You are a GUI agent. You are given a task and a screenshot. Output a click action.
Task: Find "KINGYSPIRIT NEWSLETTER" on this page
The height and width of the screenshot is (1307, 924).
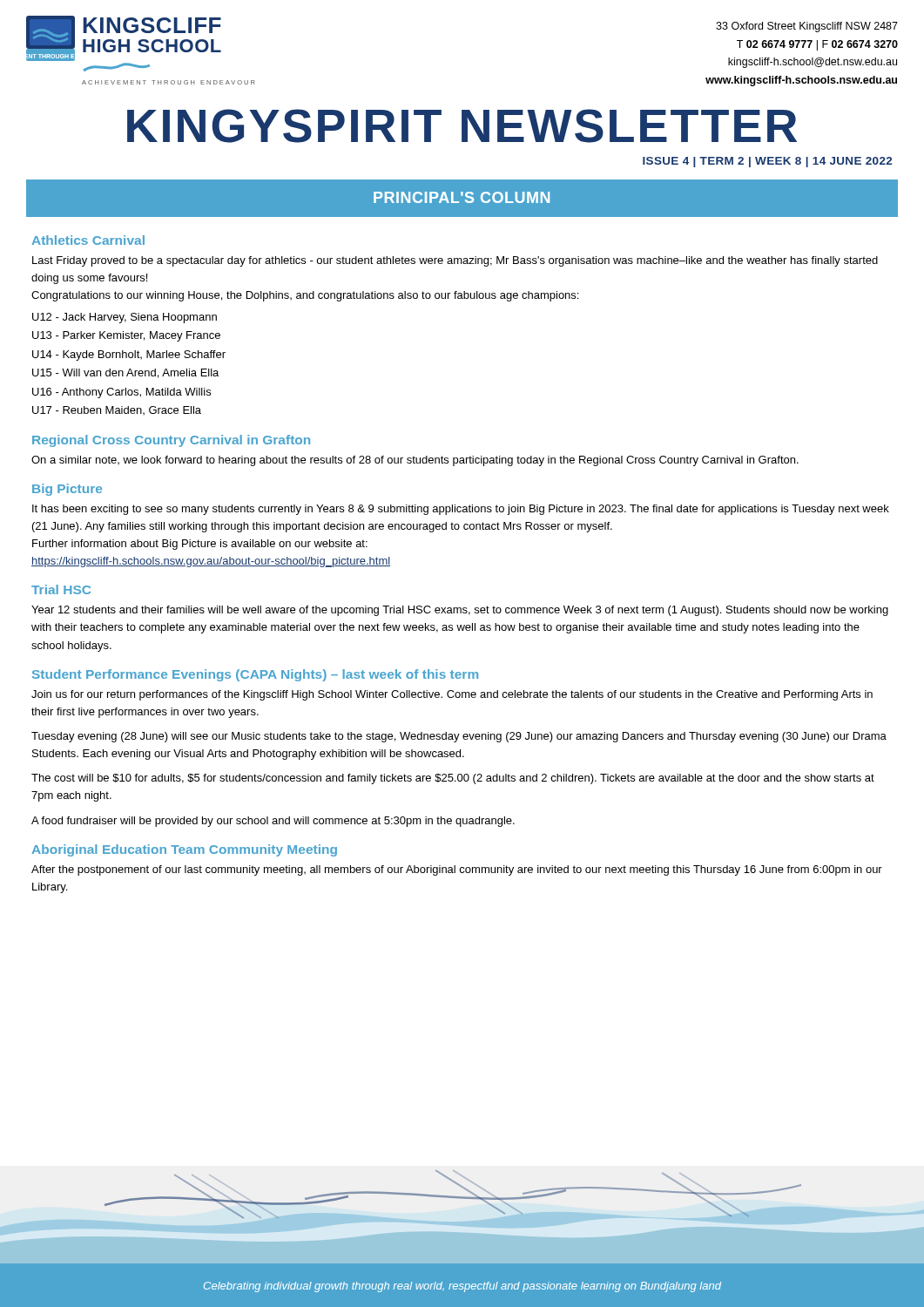pos(462,125)
